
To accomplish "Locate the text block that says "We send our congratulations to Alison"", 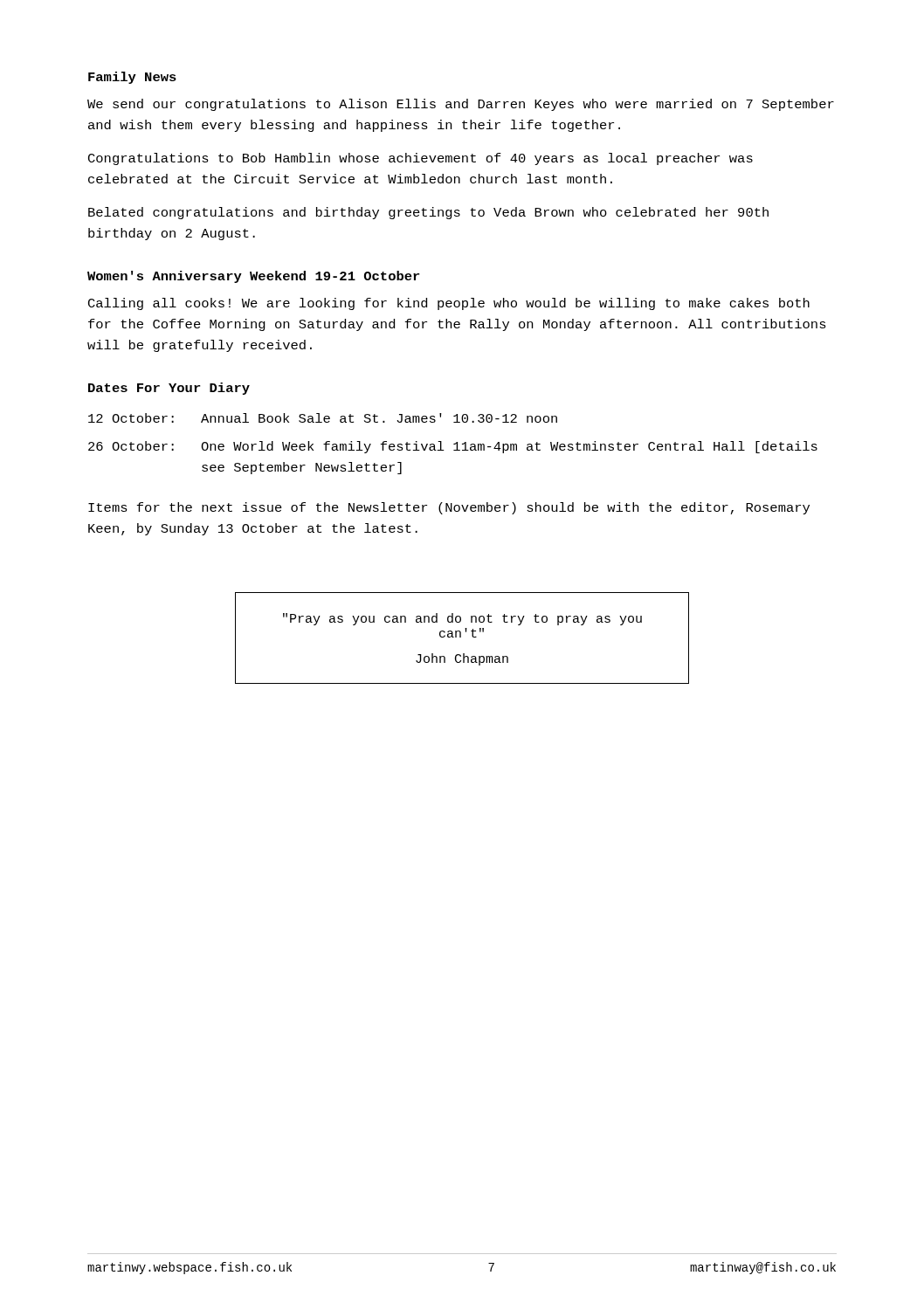I will click(461, 115).
